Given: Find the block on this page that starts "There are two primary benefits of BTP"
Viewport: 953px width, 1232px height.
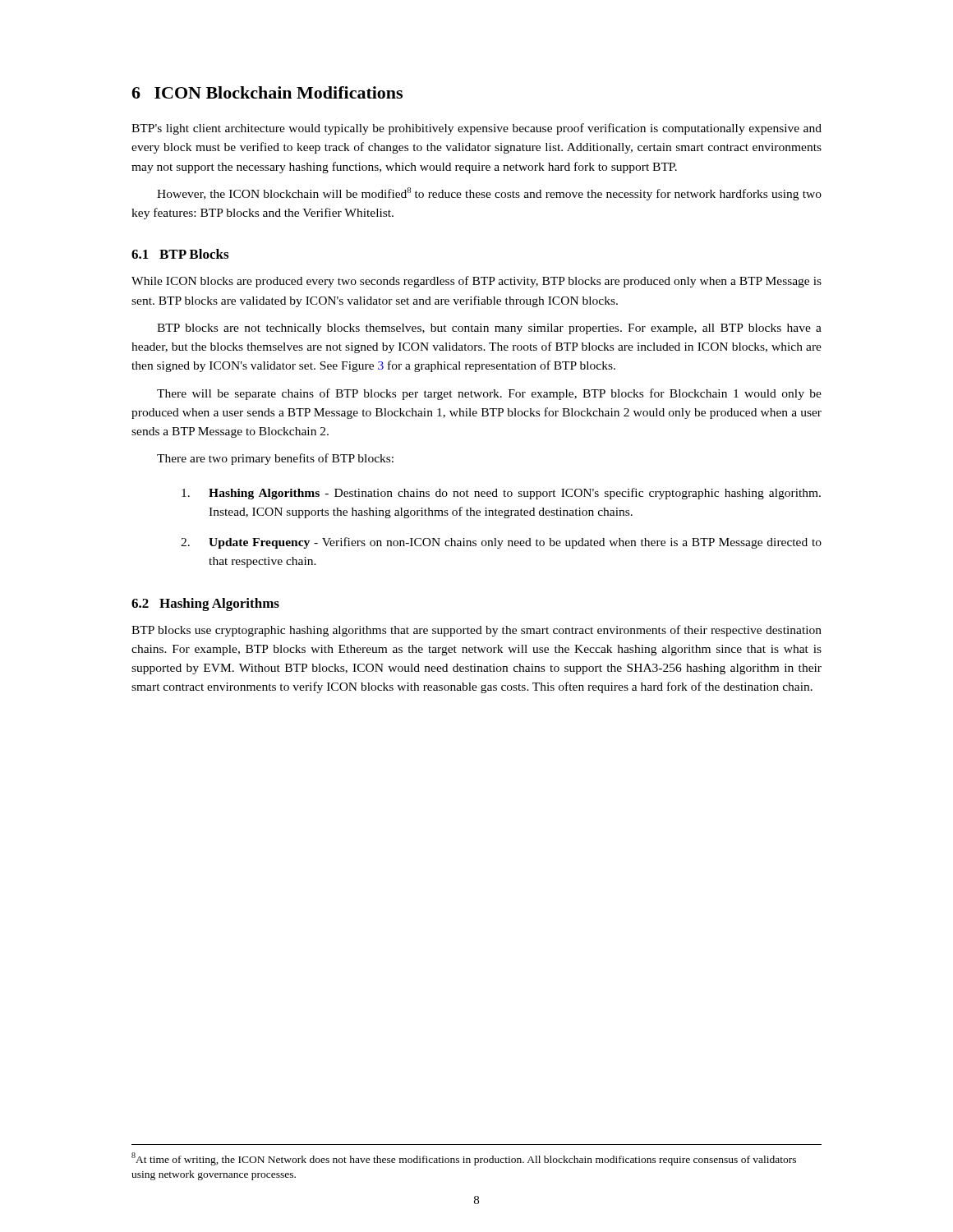Looking at the screenshot, I should point(275,459).
